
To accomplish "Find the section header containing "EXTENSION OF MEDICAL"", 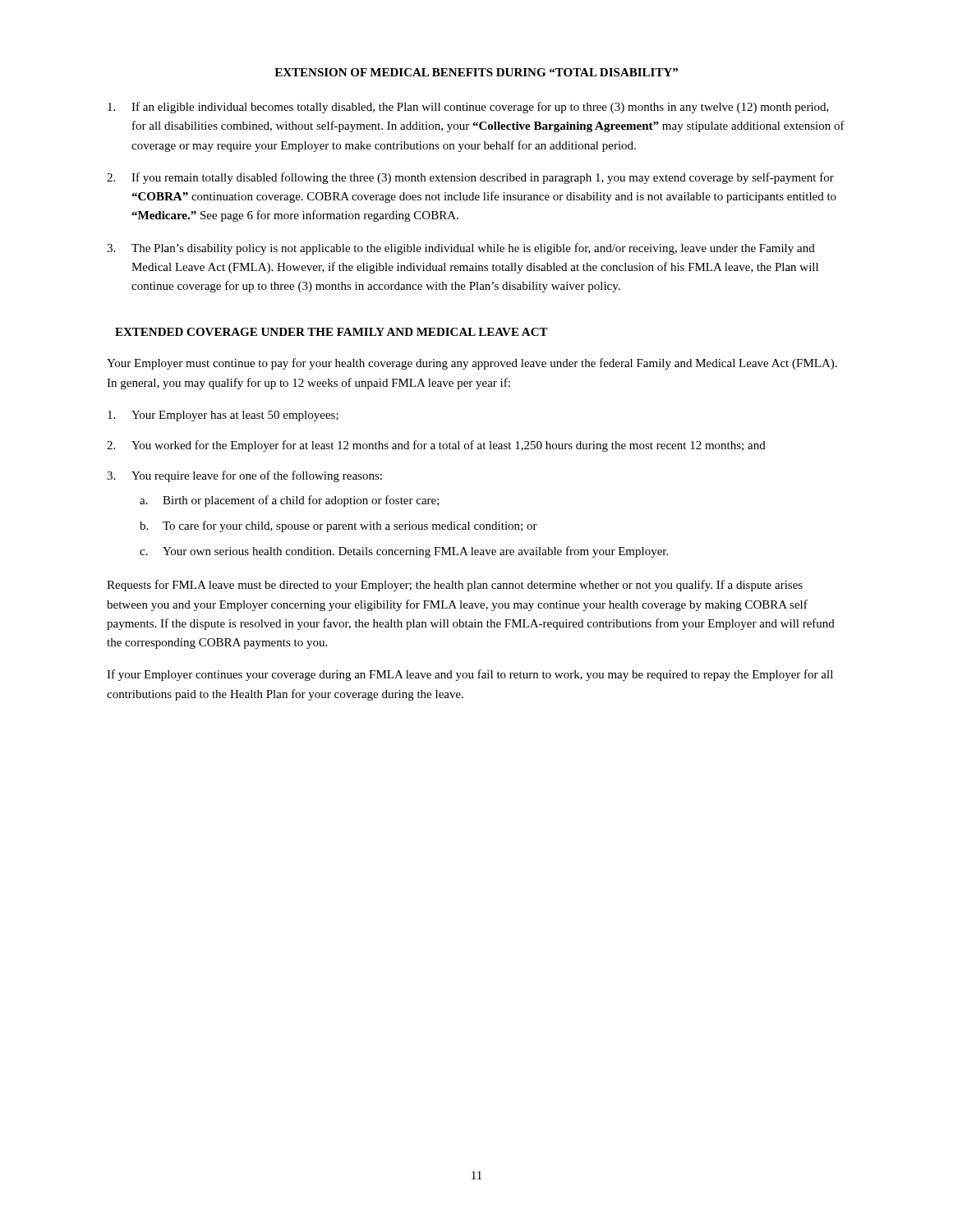I will (x=476, y=72).
